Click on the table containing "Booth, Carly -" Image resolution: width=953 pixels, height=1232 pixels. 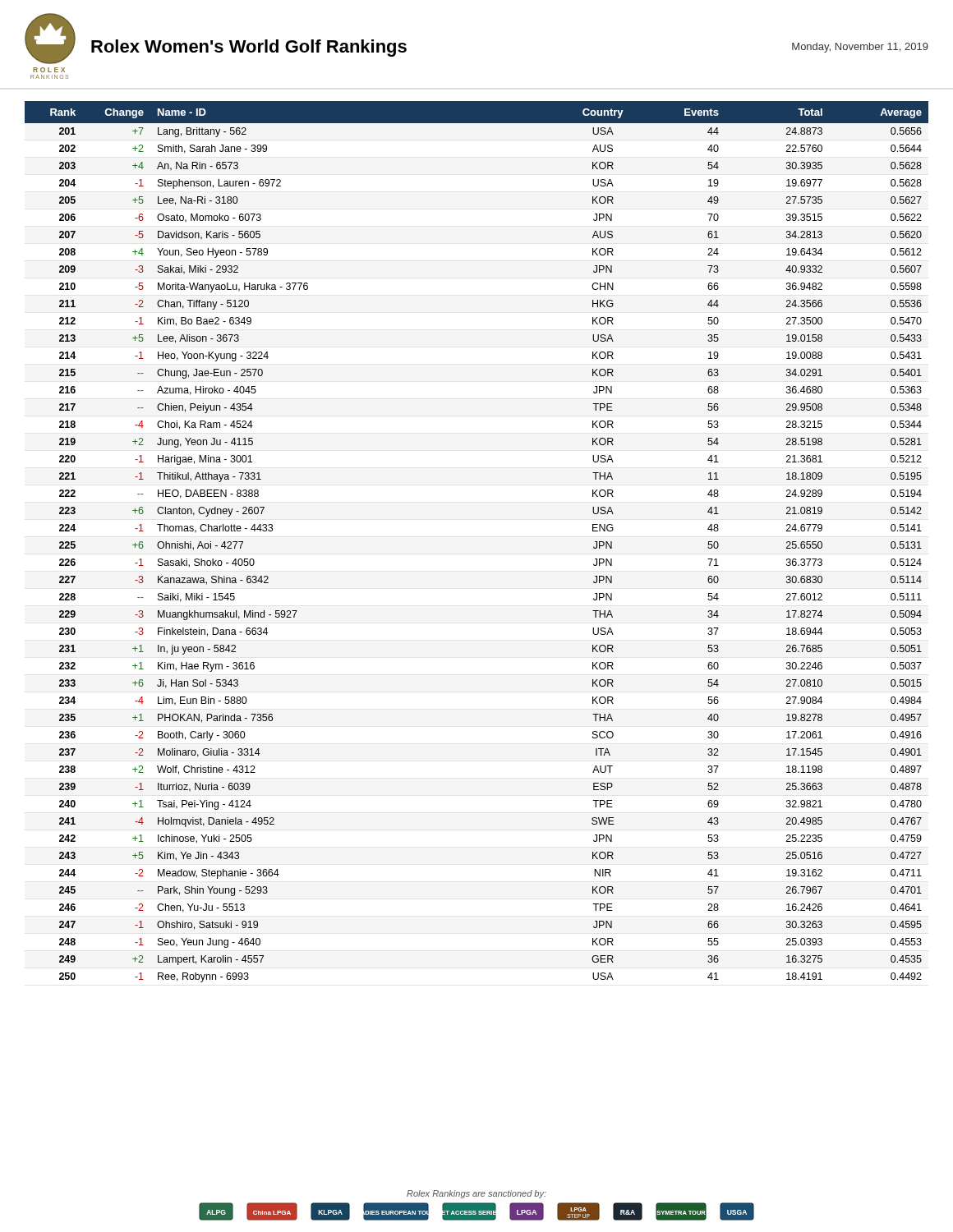click(476, 543)
